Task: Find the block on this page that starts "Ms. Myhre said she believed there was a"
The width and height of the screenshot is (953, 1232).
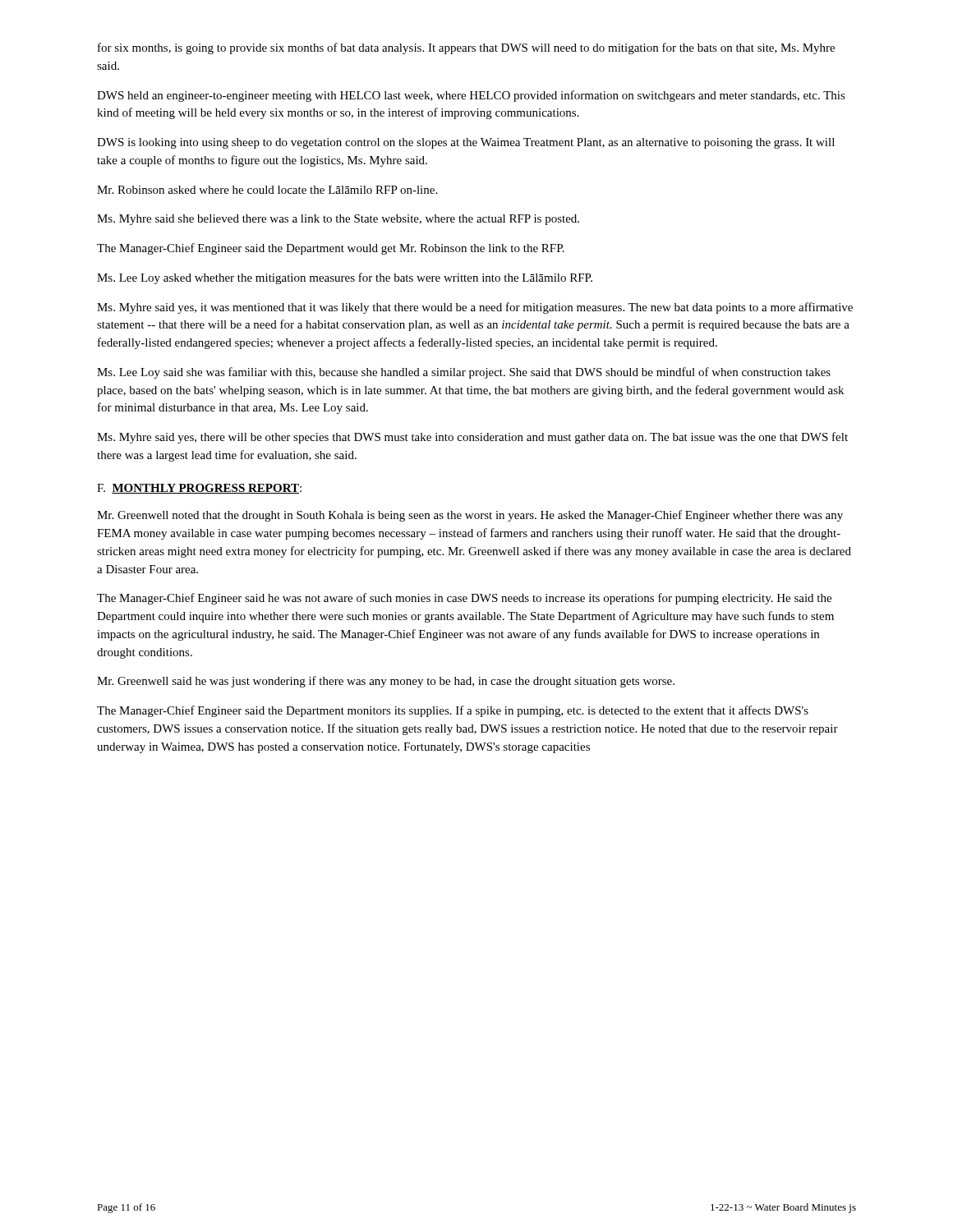Action: click(339, 219)
